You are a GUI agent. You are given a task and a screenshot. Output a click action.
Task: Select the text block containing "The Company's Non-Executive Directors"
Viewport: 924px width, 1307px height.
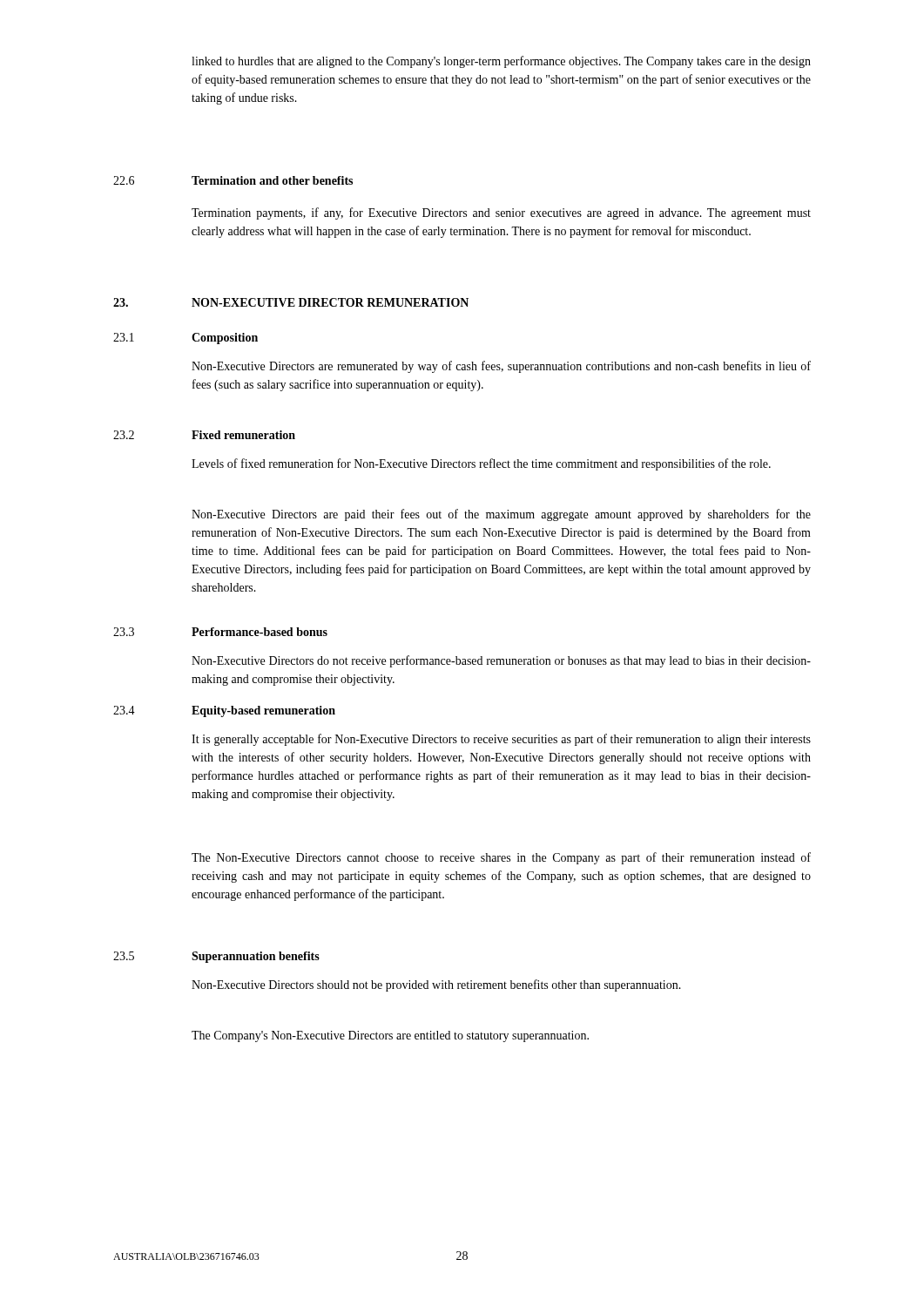pos(391,1036)
